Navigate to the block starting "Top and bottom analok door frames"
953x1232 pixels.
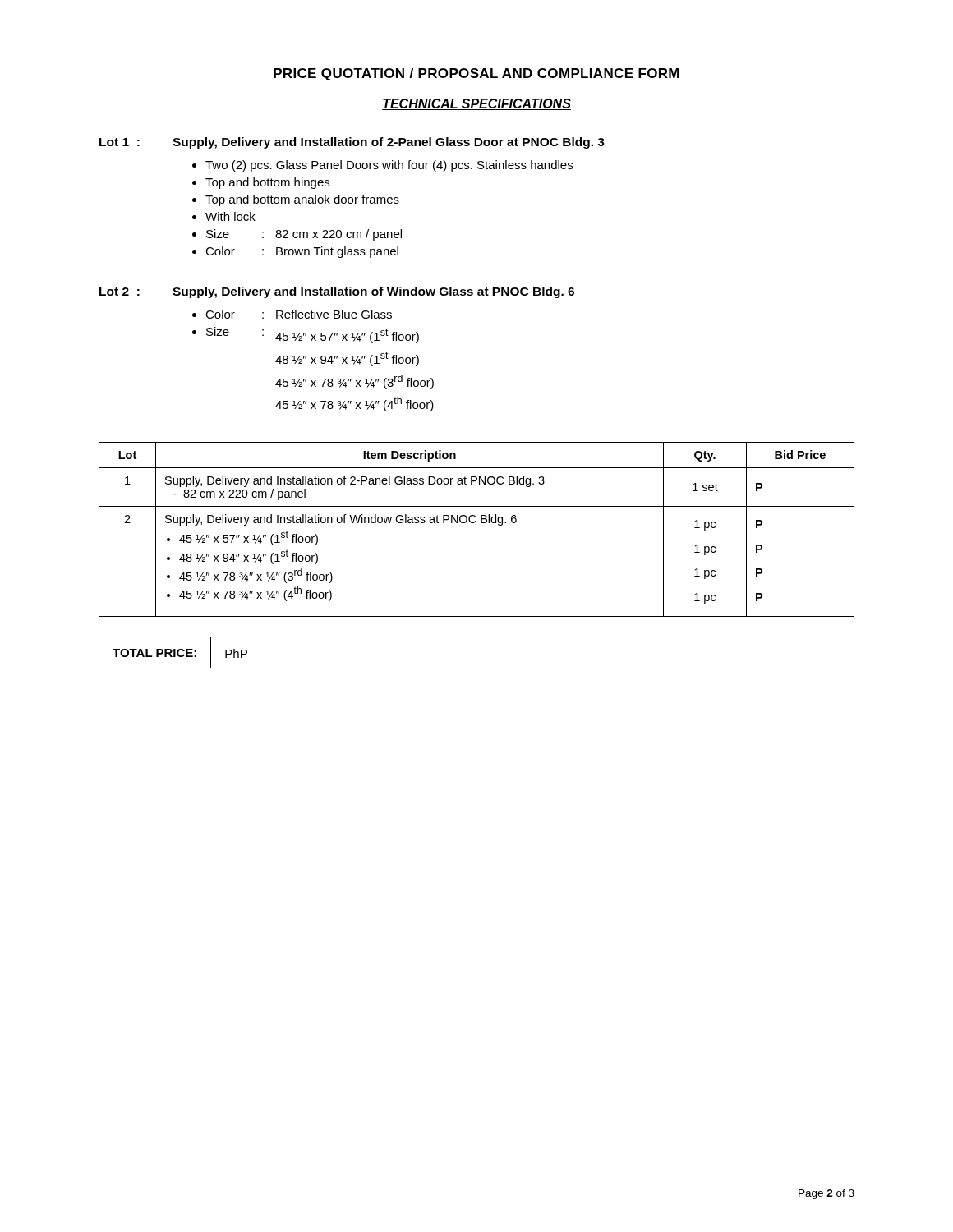(x=302, y=200)
